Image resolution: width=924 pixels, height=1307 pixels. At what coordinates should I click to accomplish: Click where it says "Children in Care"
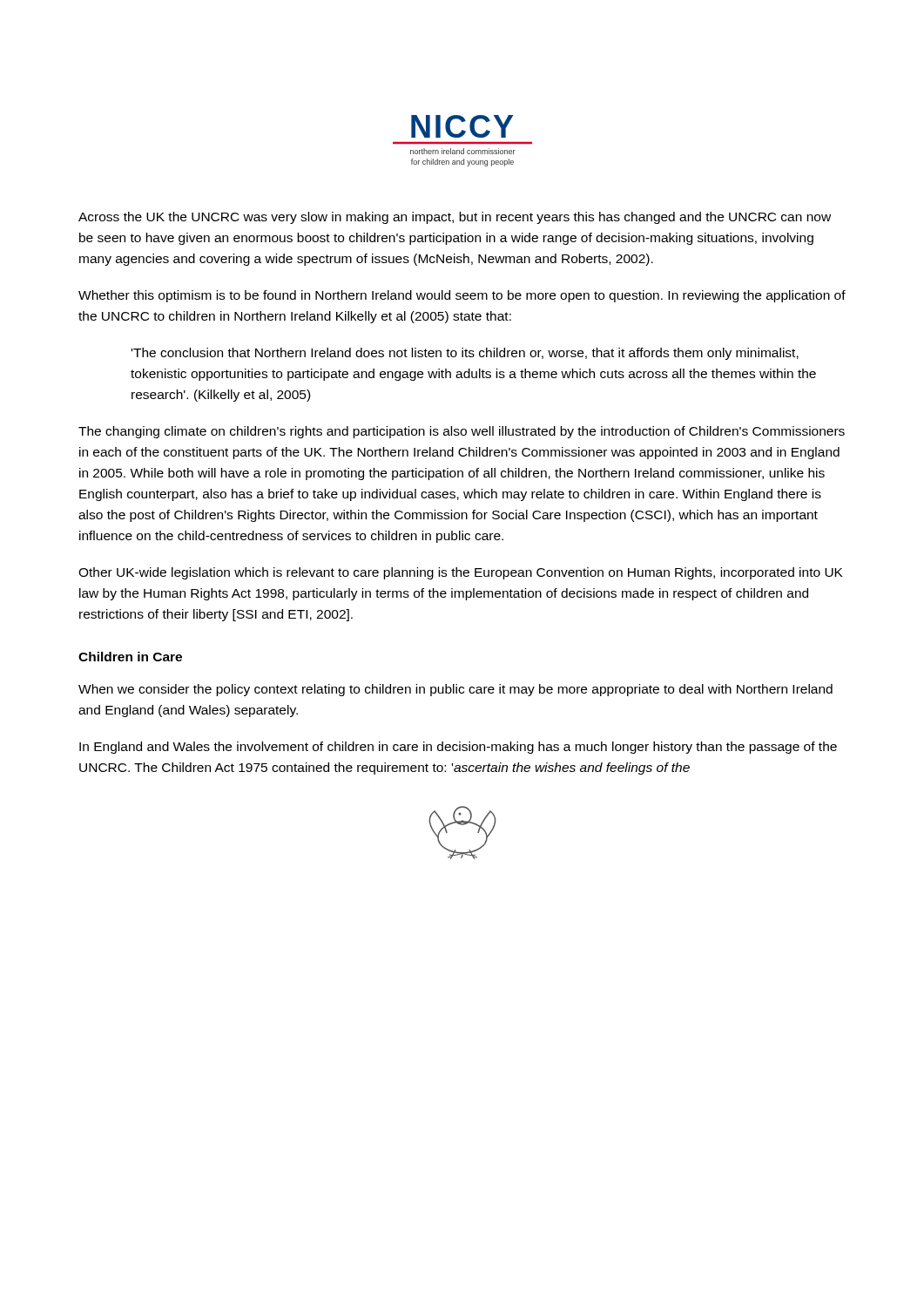131,657
